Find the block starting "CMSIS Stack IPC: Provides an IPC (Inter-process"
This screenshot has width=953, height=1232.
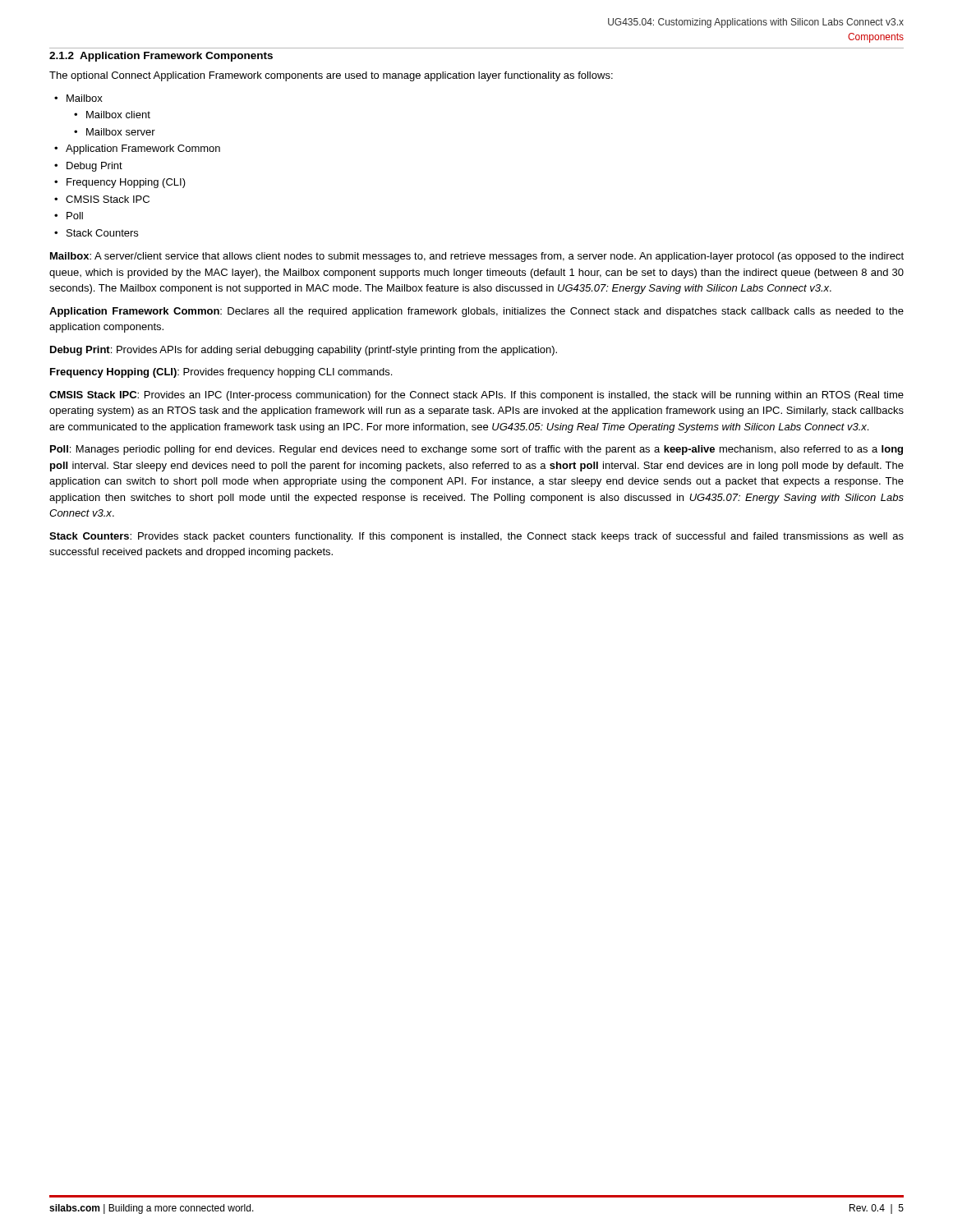pos(476,410)
